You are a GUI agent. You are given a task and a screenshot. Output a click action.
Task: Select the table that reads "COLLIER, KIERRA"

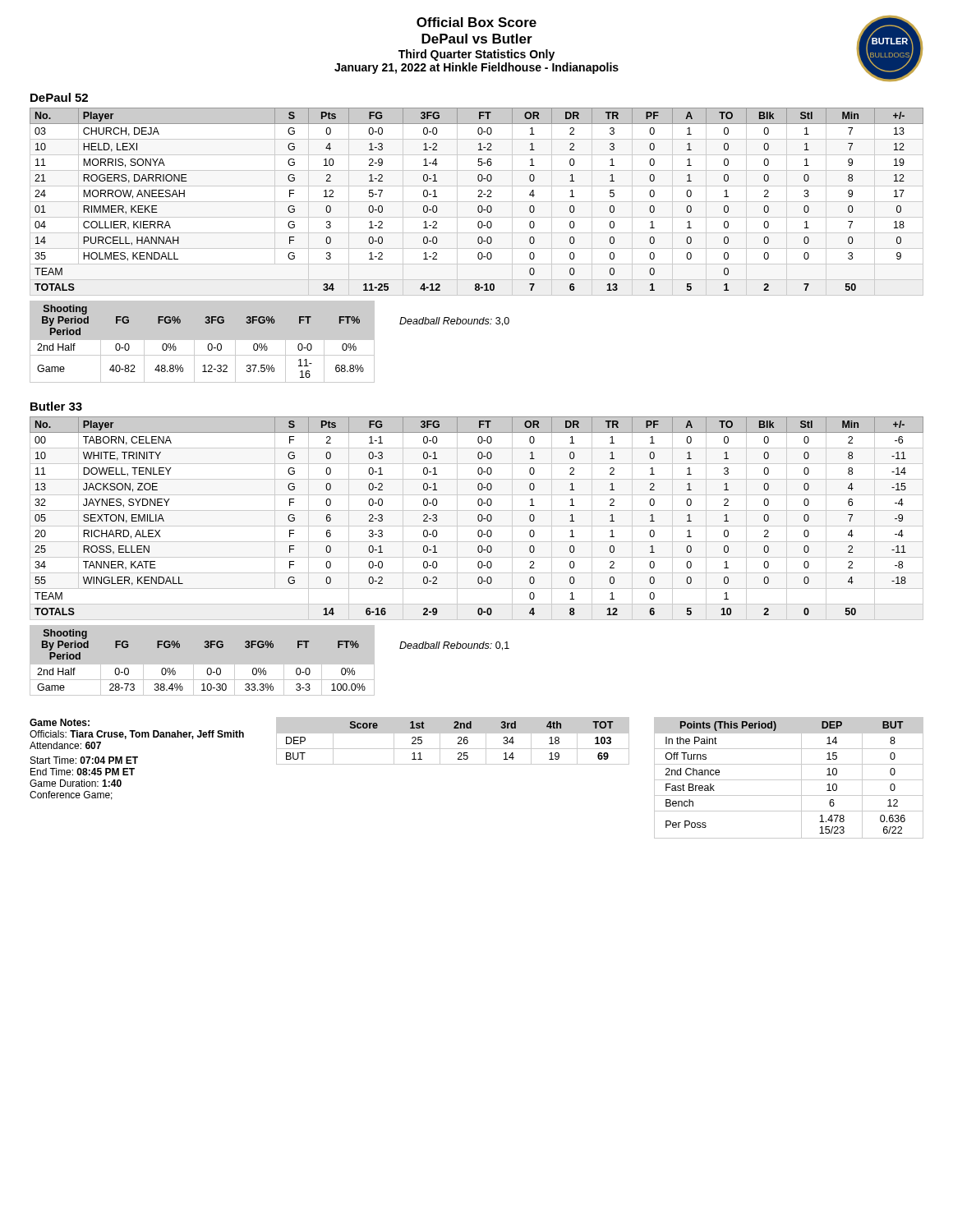(x=476, y=202)
